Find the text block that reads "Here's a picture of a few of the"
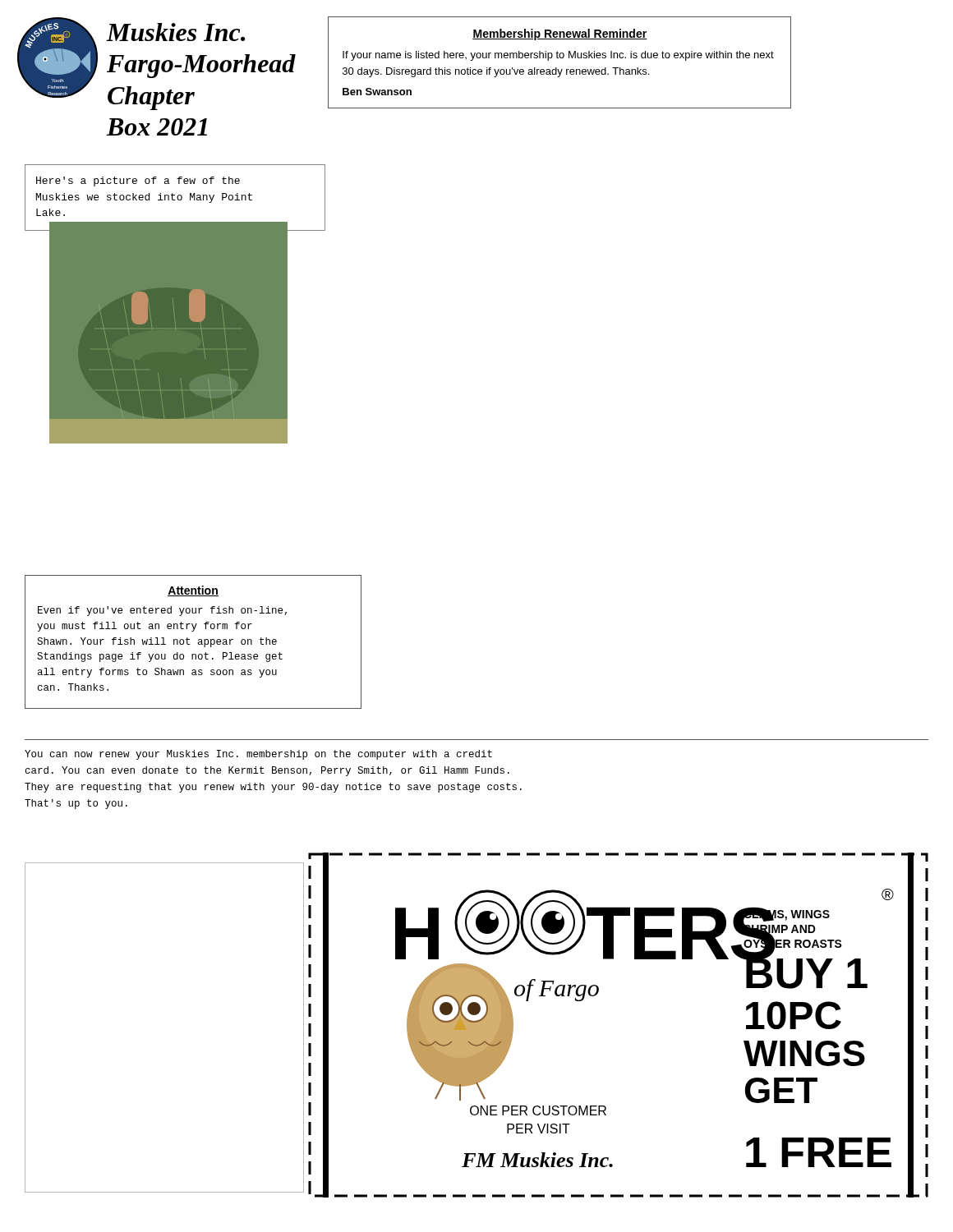 tap(144, 197)
